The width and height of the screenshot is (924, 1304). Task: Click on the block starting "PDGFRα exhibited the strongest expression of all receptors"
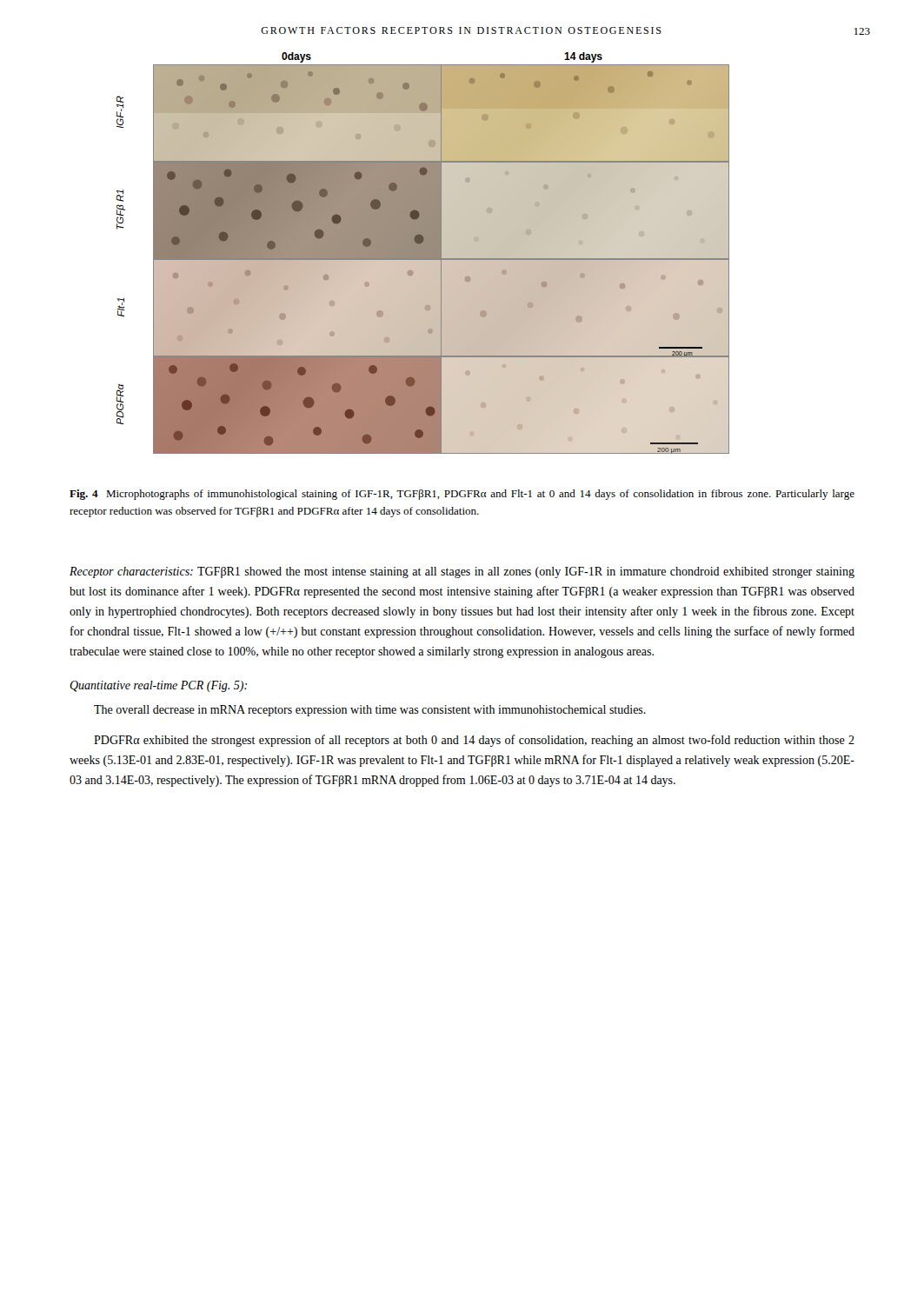462,760
